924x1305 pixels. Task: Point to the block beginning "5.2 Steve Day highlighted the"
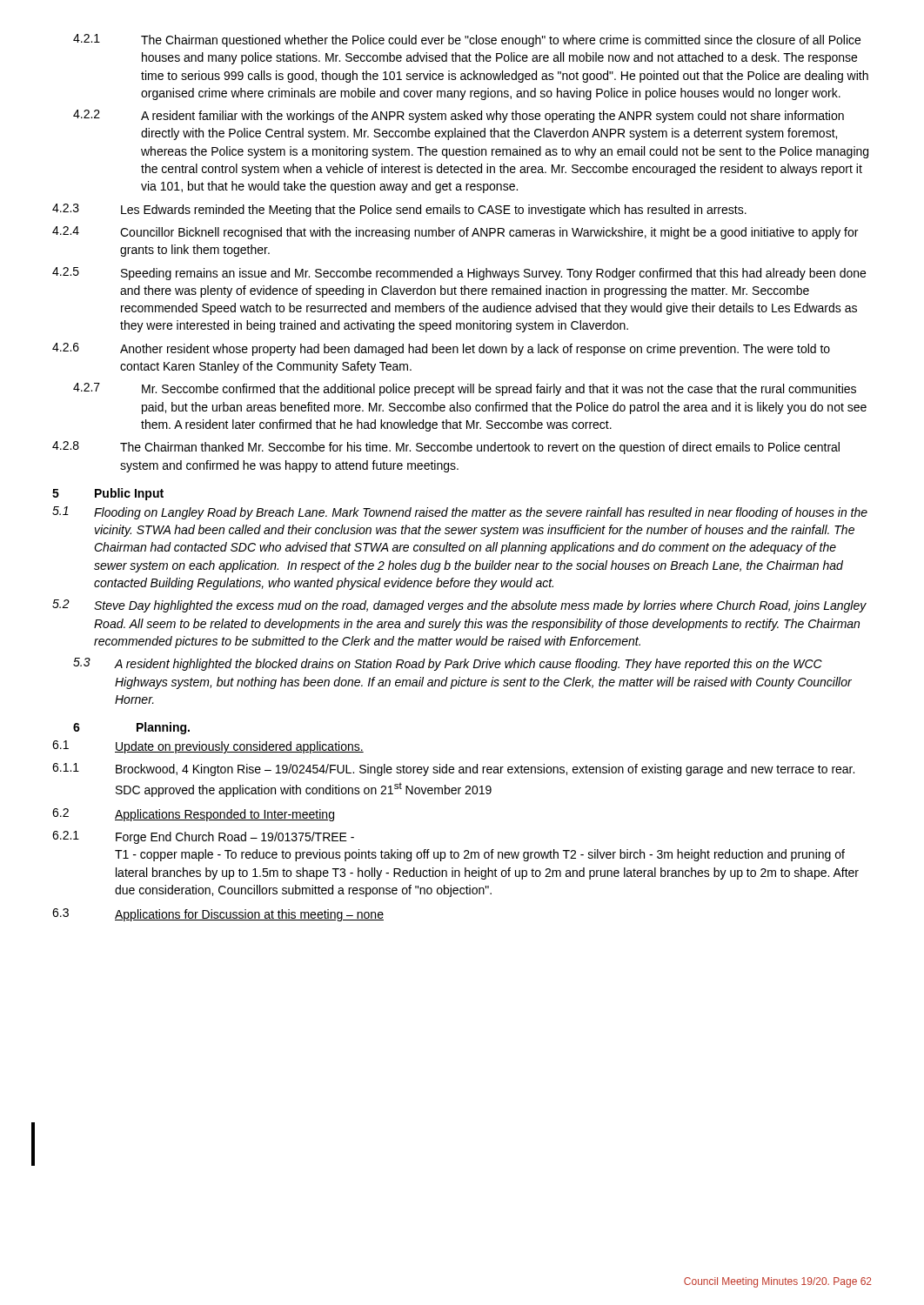[x=462, y=624]
